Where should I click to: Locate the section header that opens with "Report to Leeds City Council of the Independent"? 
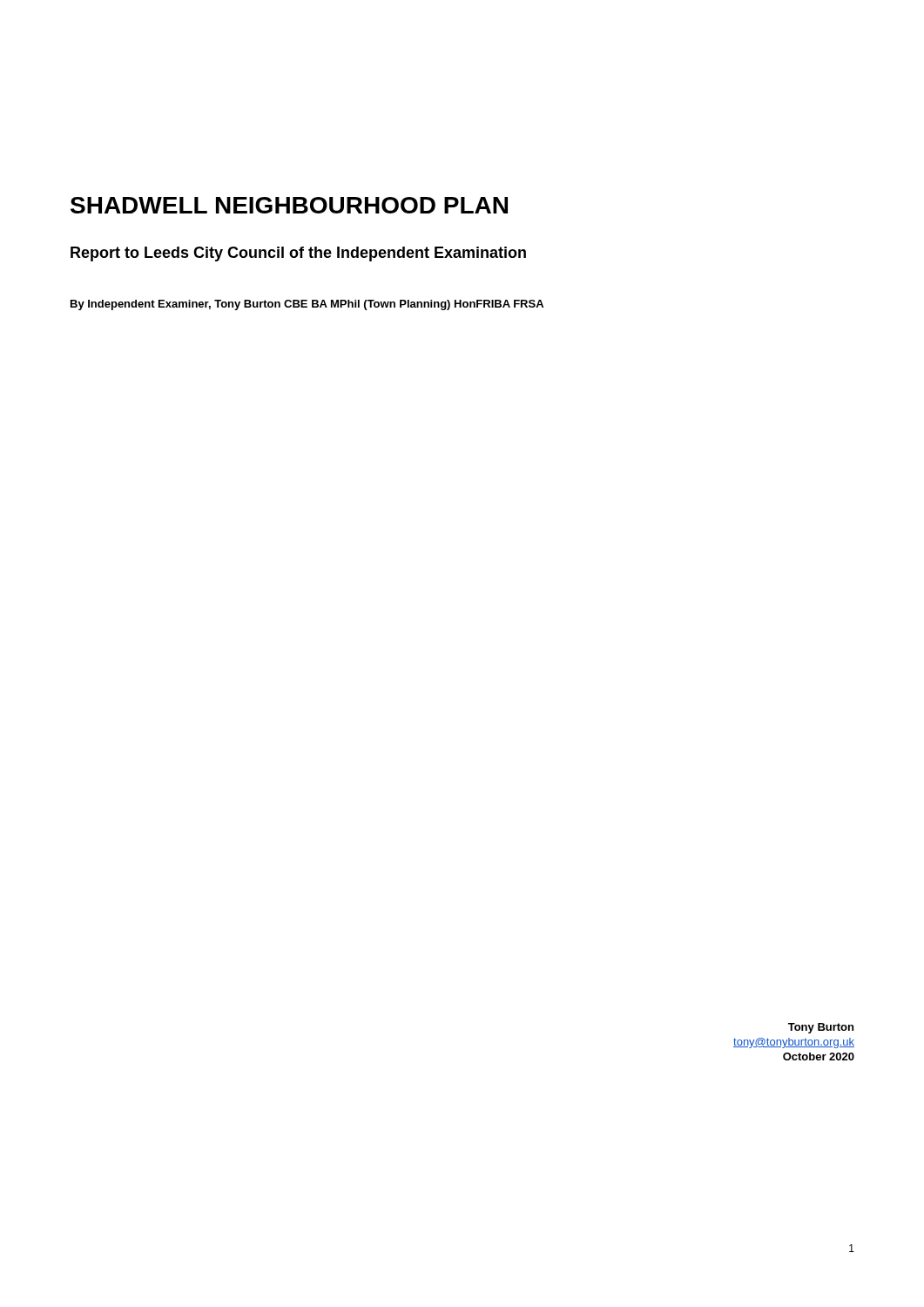coord(462,253)
